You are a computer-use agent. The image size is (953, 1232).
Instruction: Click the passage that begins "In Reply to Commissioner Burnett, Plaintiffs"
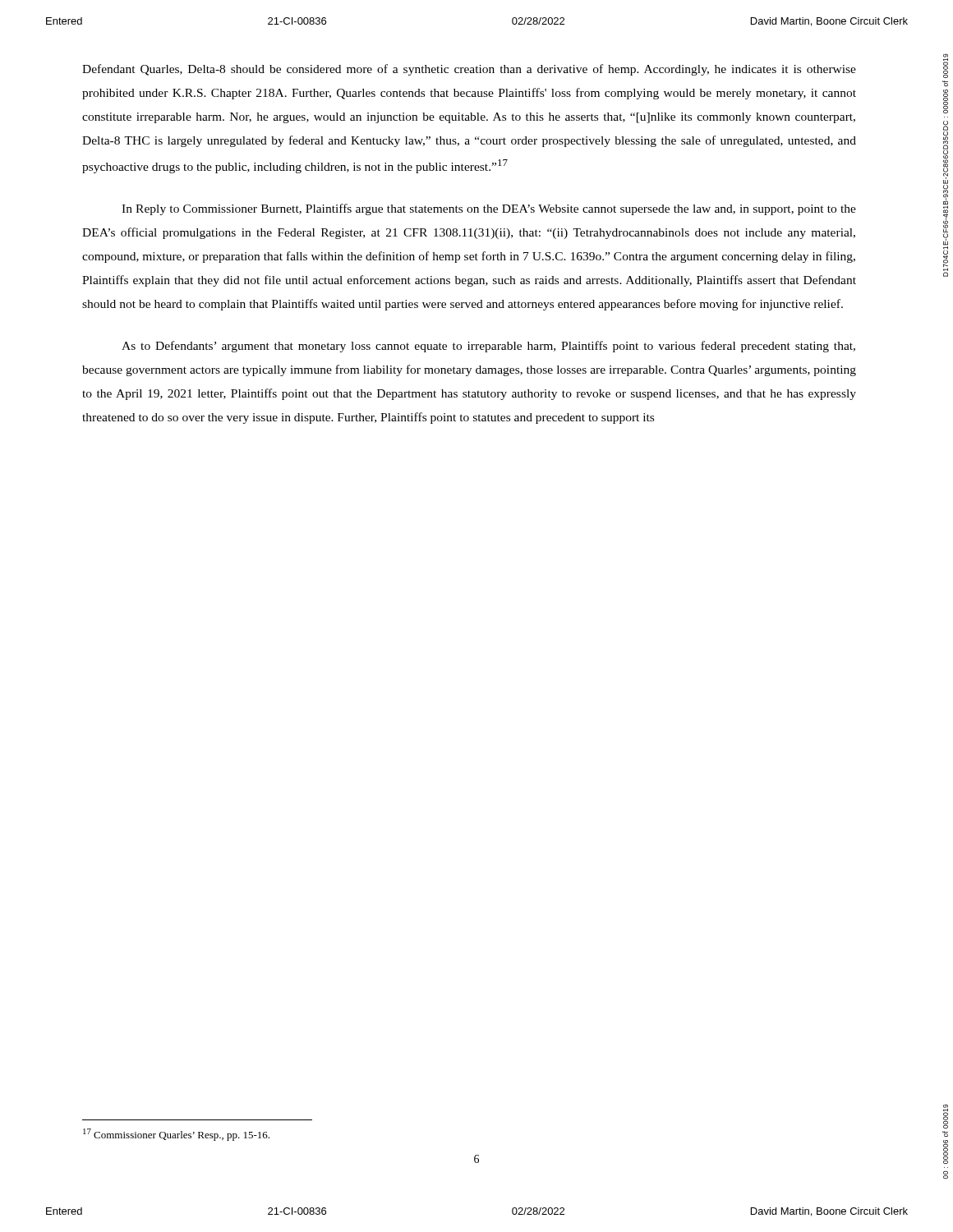(469, 257)
